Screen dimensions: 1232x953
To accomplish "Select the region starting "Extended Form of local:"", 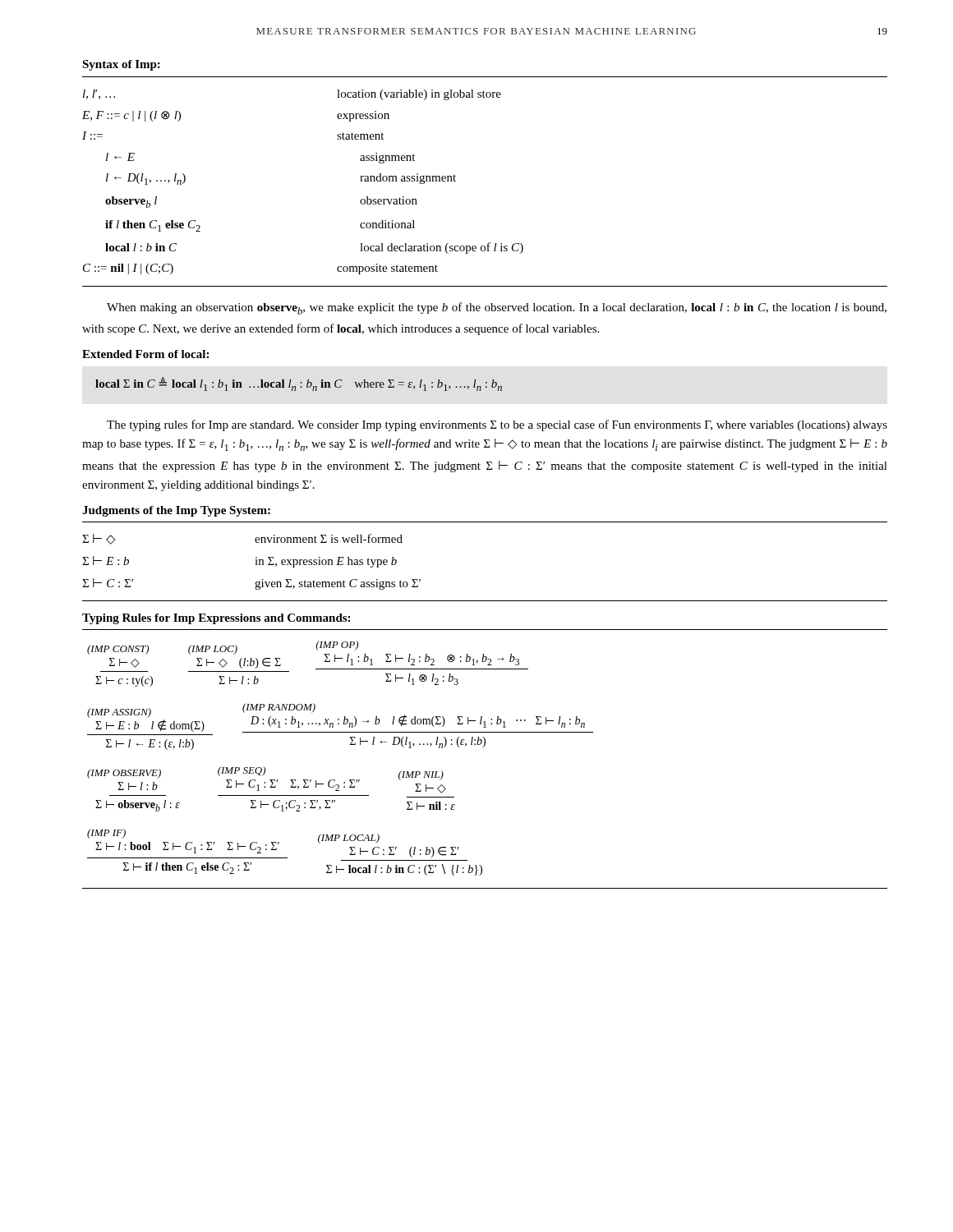I will click(x=146, y=354).
